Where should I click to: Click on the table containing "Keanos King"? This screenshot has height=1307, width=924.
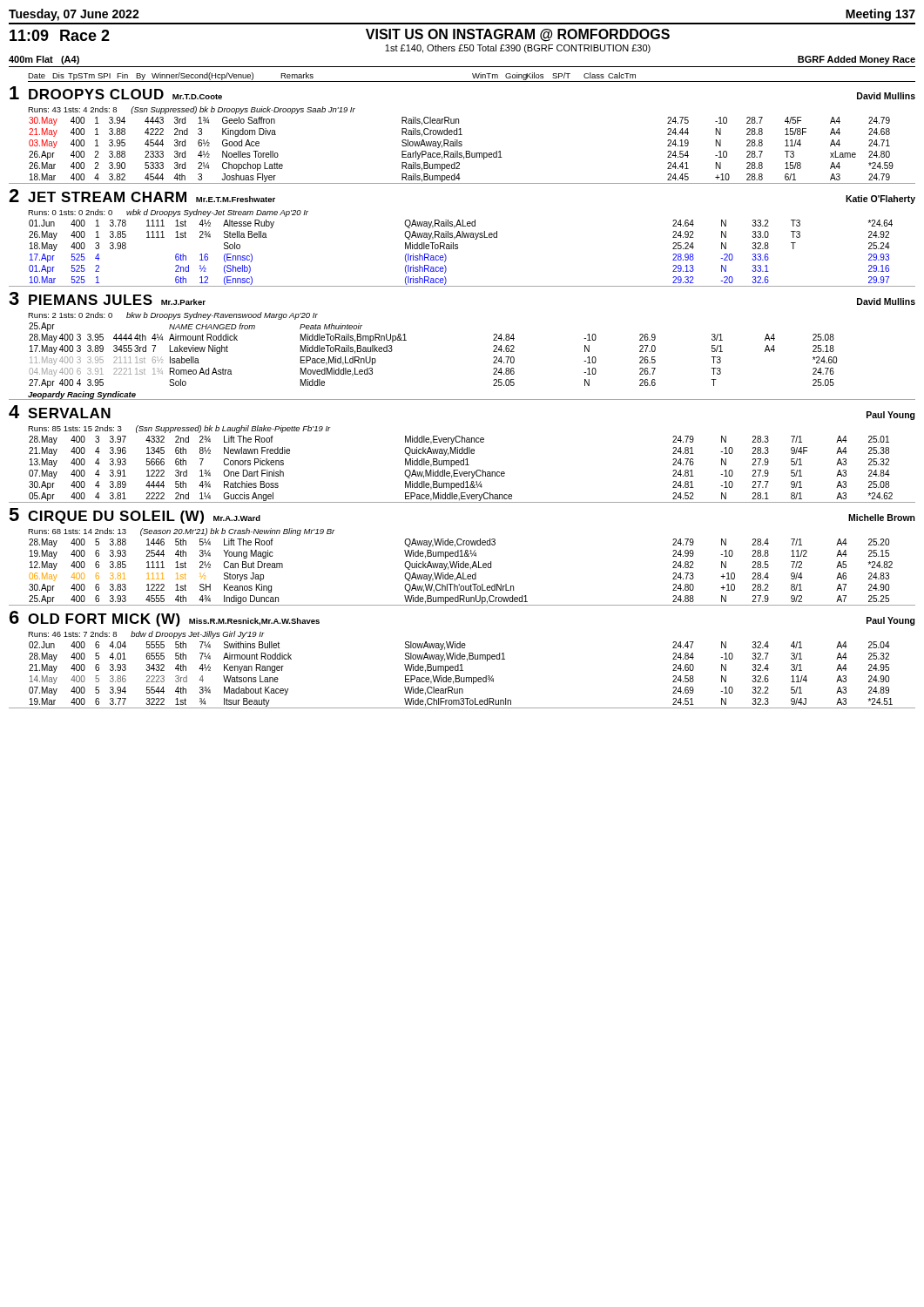click(462, 555)
